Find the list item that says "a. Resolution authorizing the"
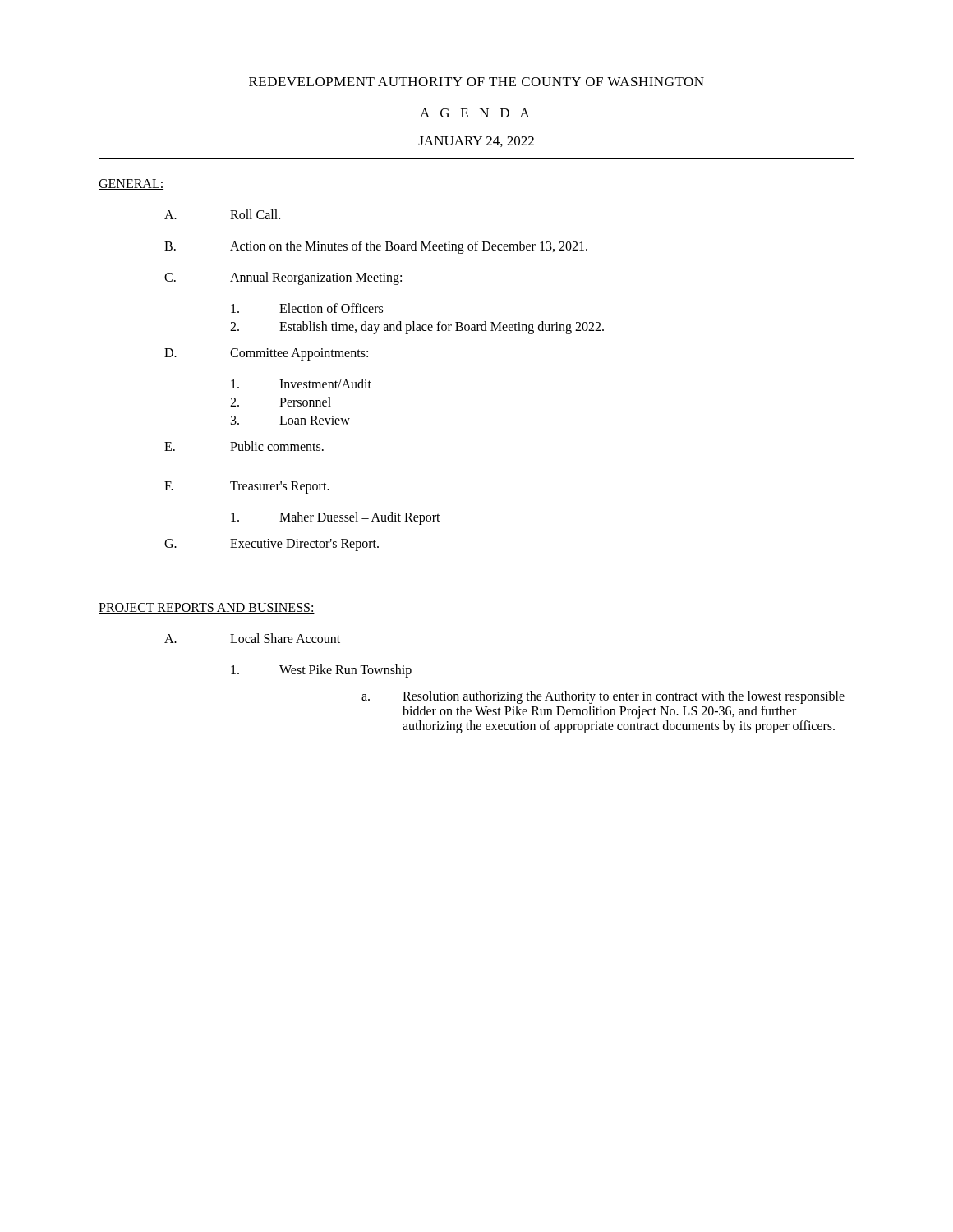The image size is (953, 1232). [608, 711]
